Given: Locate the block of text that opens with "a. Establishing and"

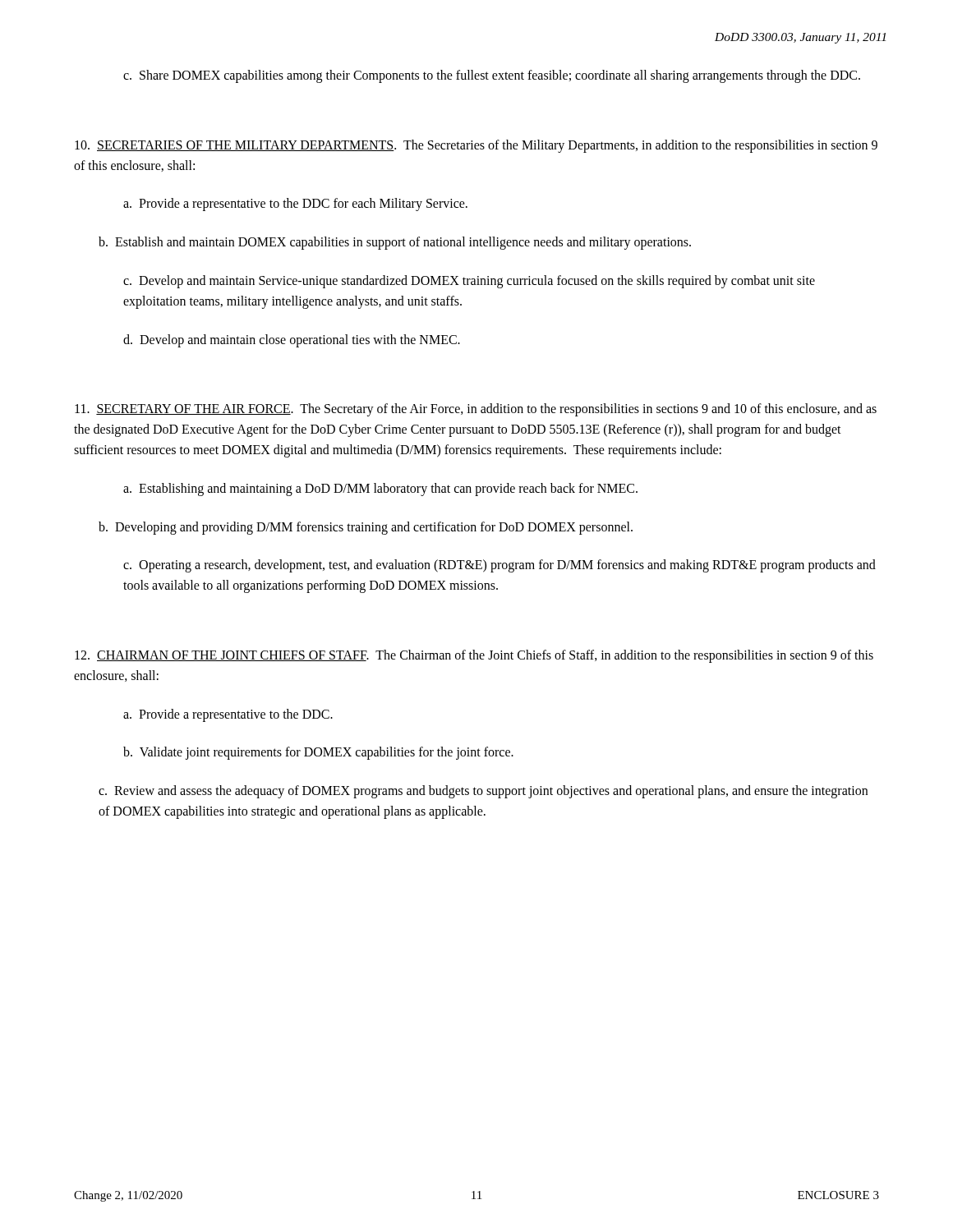Looking at the screenshot, I should (381, 488).
